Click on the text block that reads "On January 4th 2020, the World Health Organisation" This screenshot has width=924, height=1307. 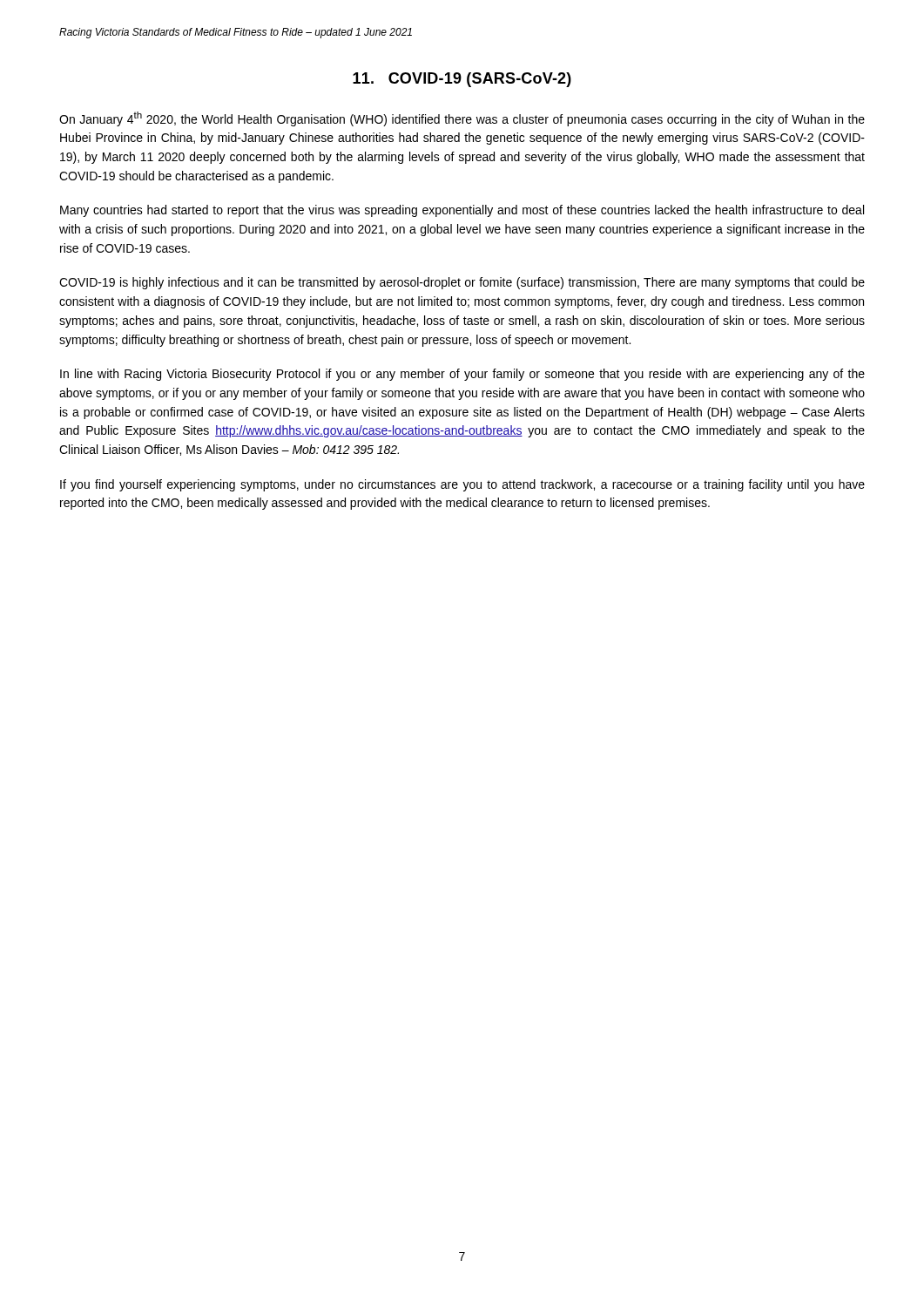(x=462, y=146)
